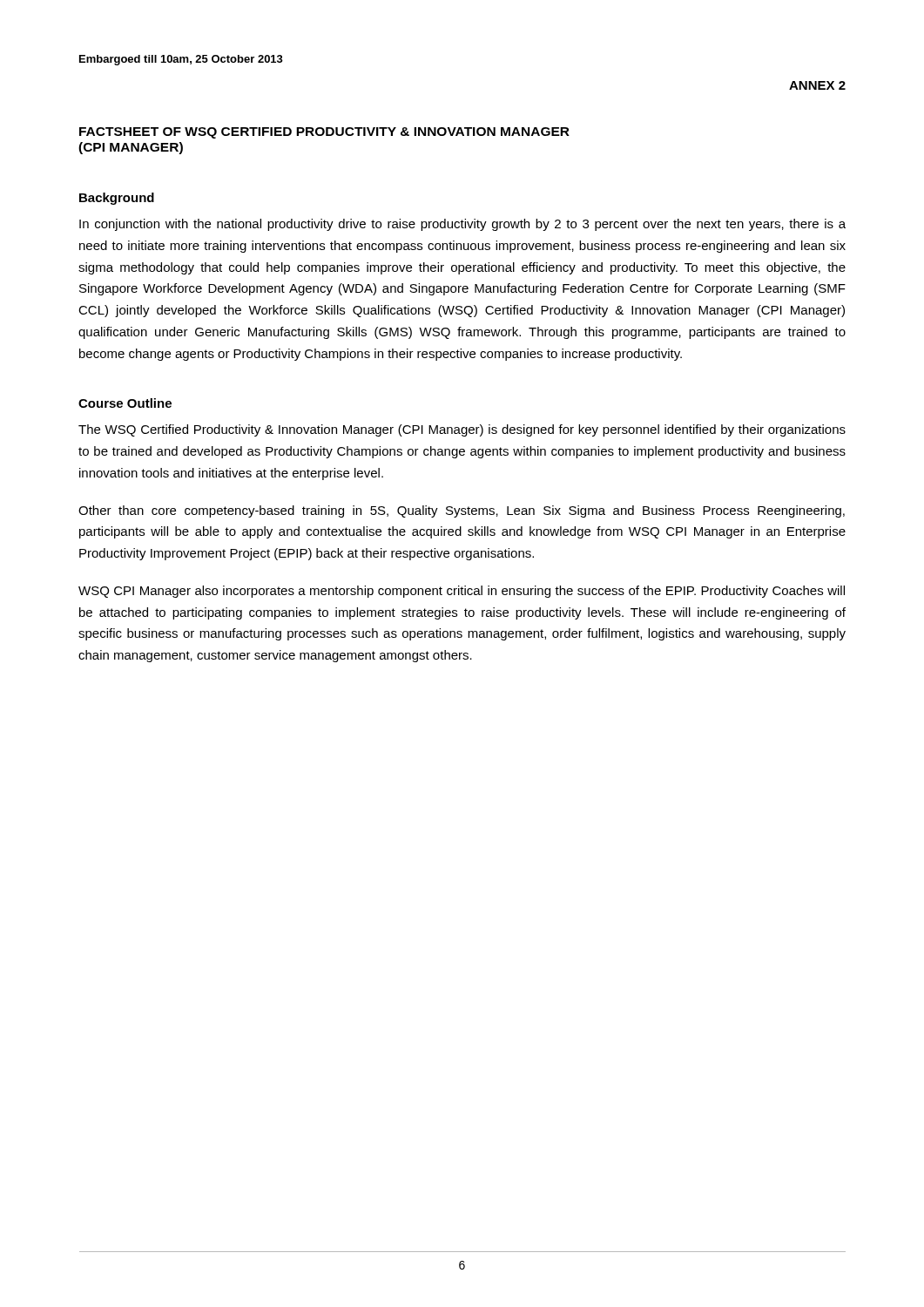Viewport: 924px width, 1307px height.
Task: Select the text that says "ANNEX 2"
Action: (817, 85)
